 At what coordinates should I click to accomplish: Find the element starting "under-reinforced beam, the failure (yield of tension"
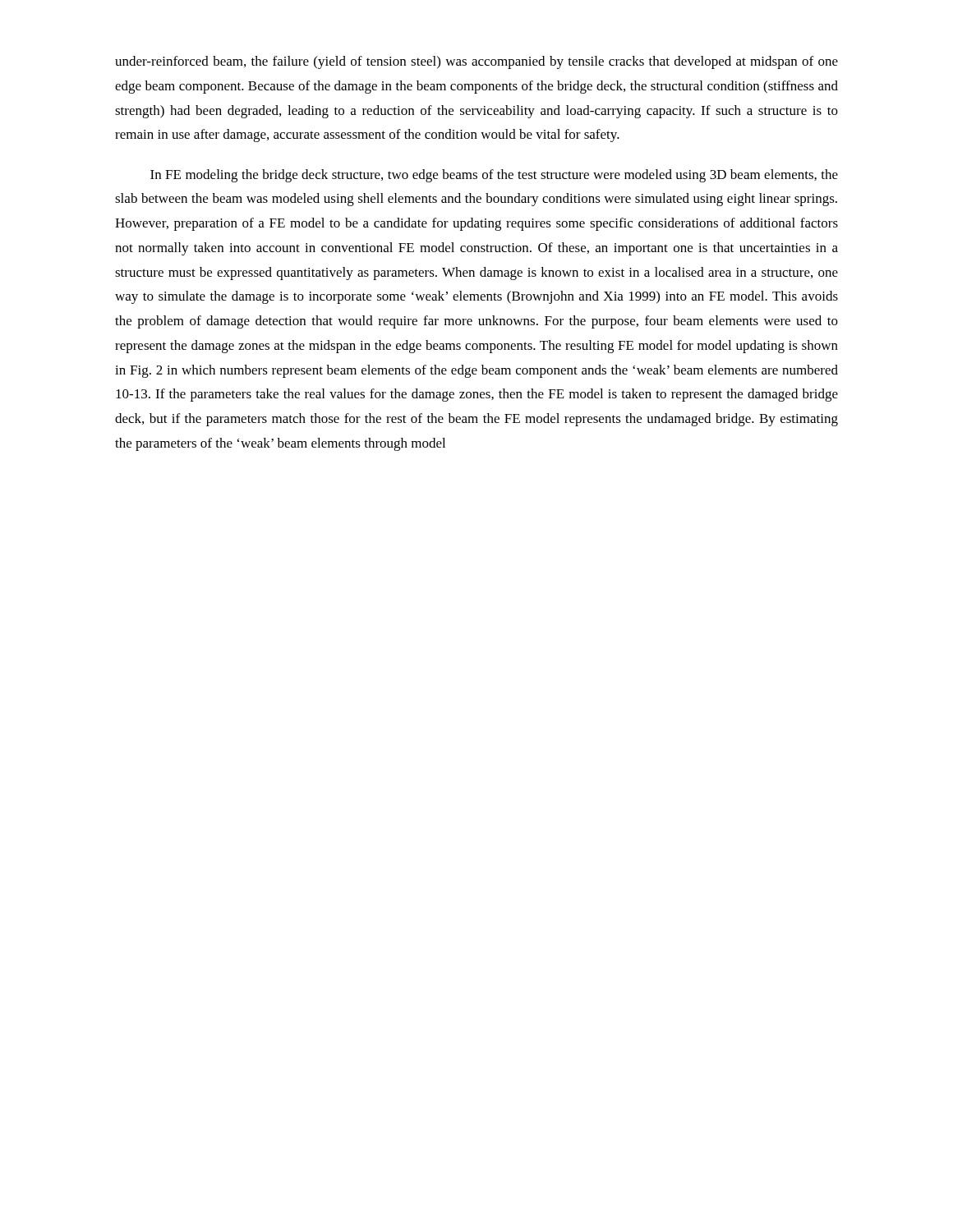pos(476,98)
